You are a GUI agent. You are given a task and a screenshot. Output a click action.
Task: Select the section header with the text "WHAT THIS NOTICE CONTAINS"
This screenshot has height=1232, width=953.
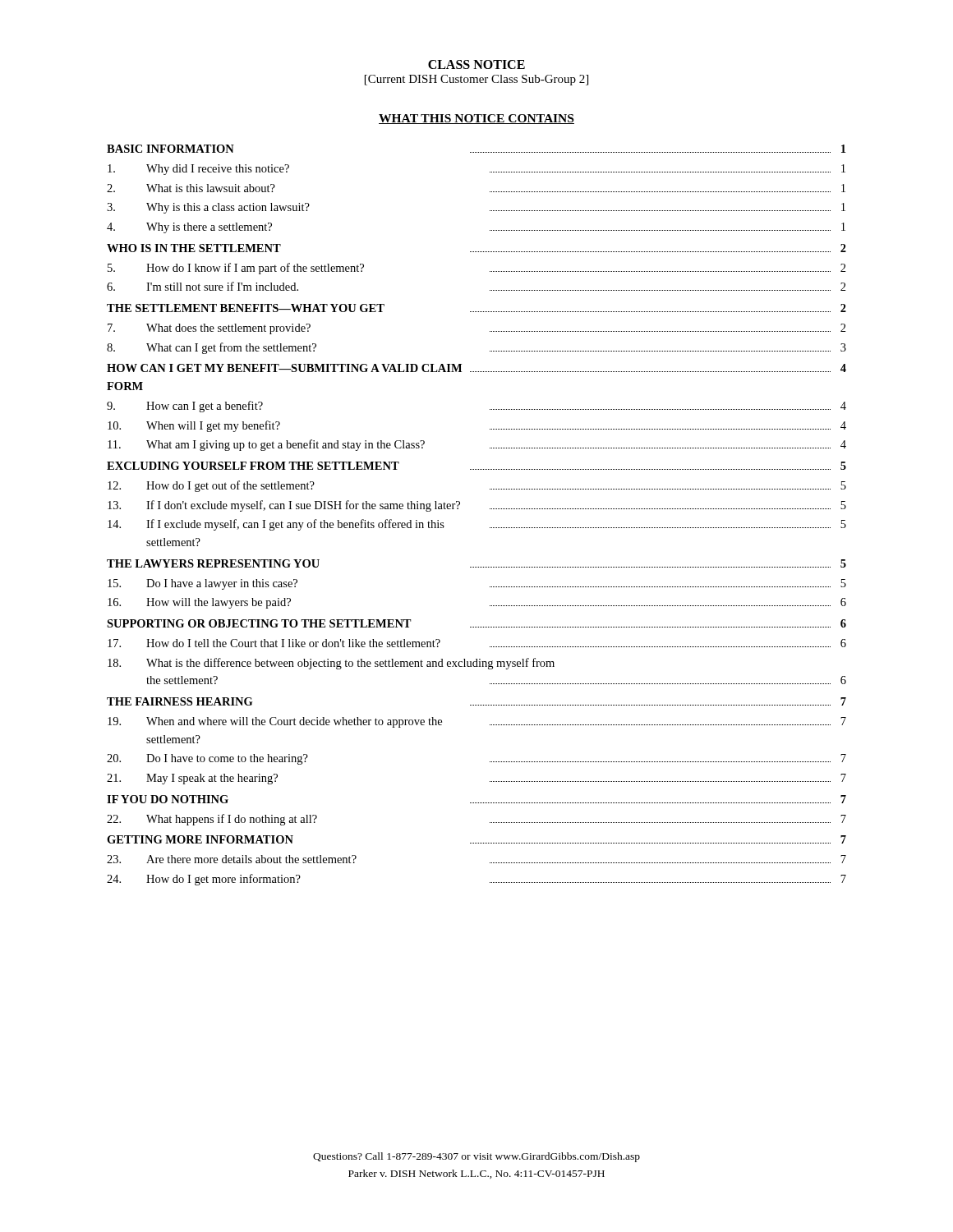point(476,118)
